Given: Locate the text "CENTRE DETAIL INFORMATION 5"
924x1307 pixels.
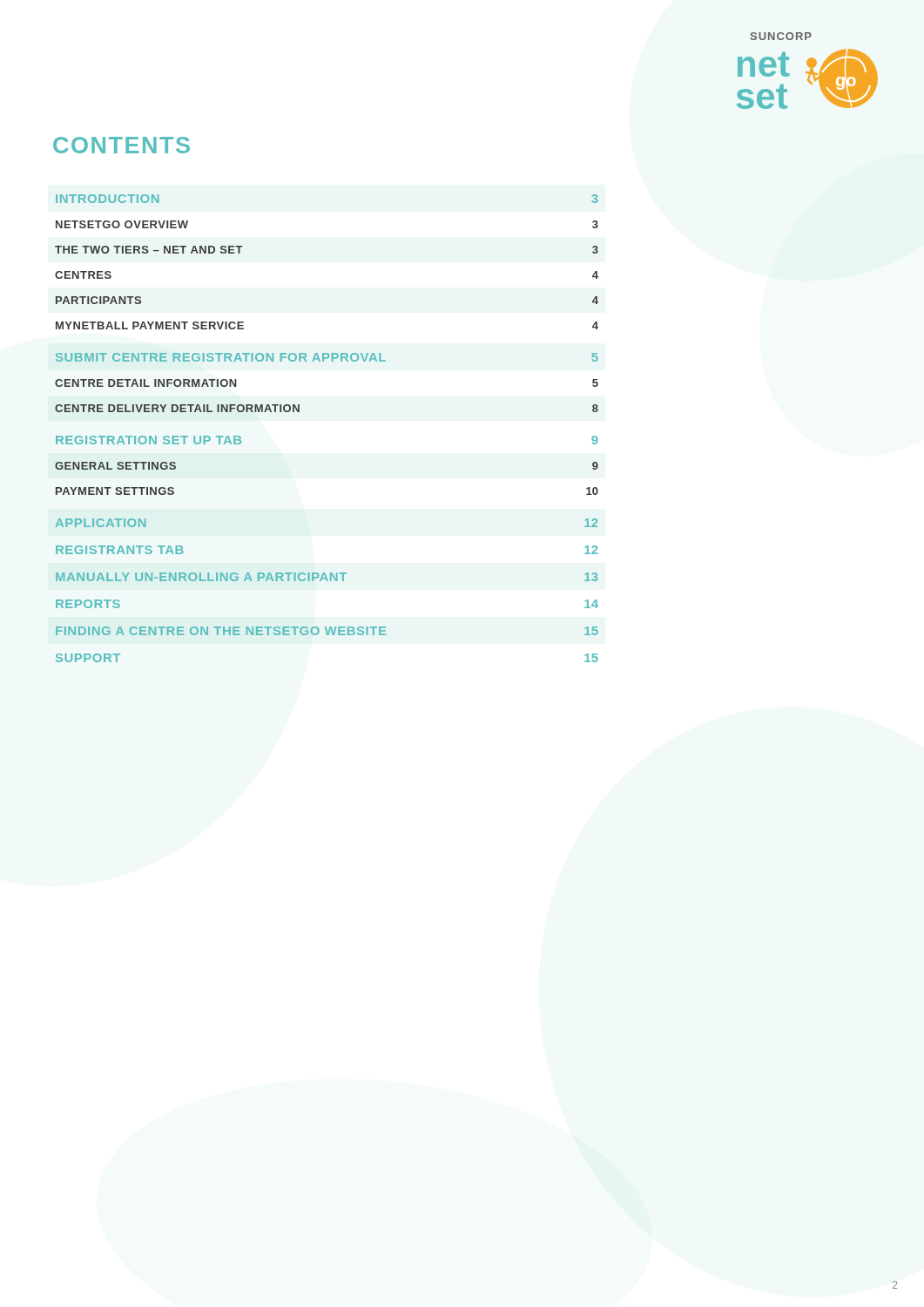Looking at the screenshot, I should tap(145, 383).
